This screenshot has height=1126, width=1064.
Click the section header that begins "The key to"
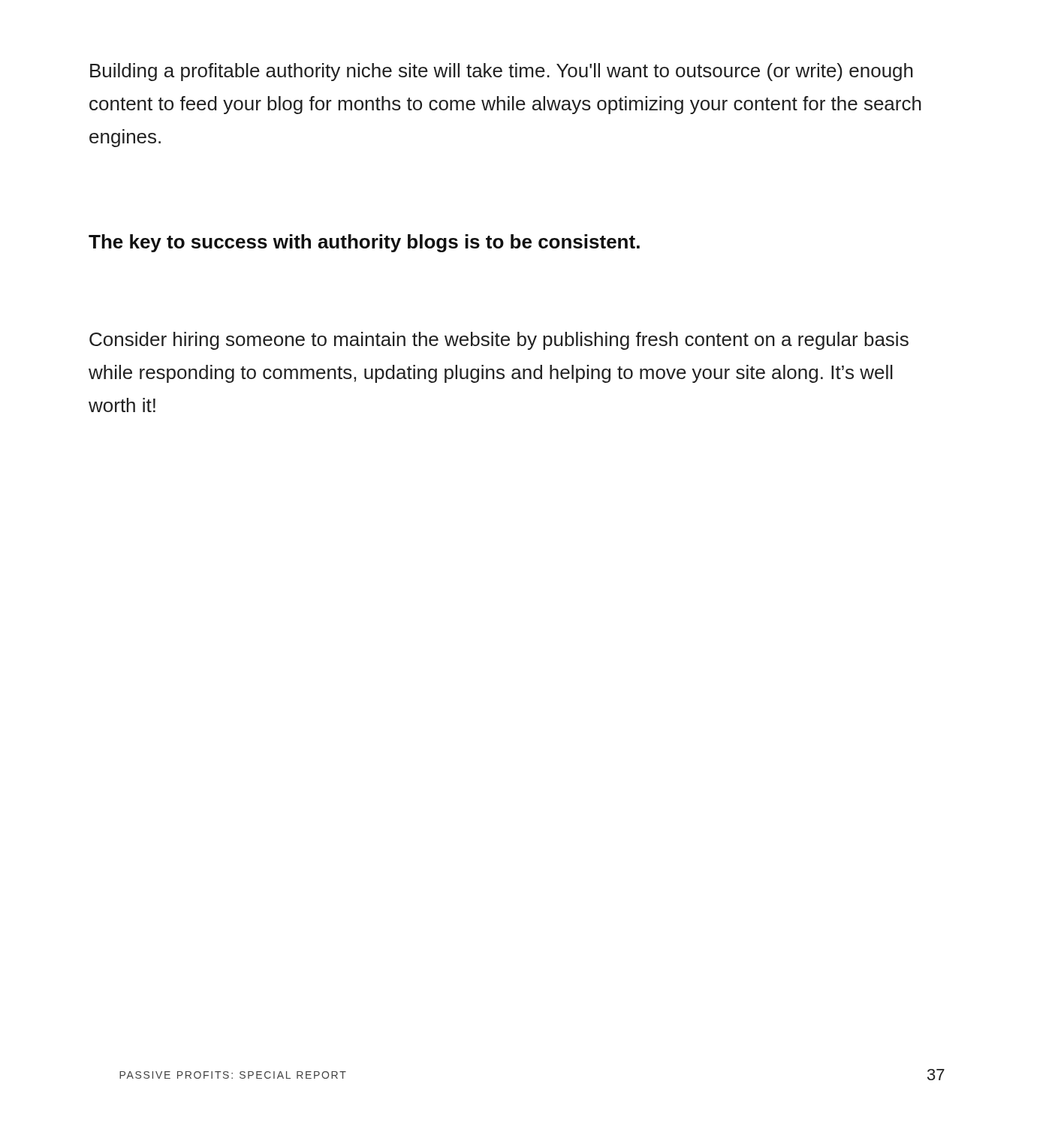365,242
